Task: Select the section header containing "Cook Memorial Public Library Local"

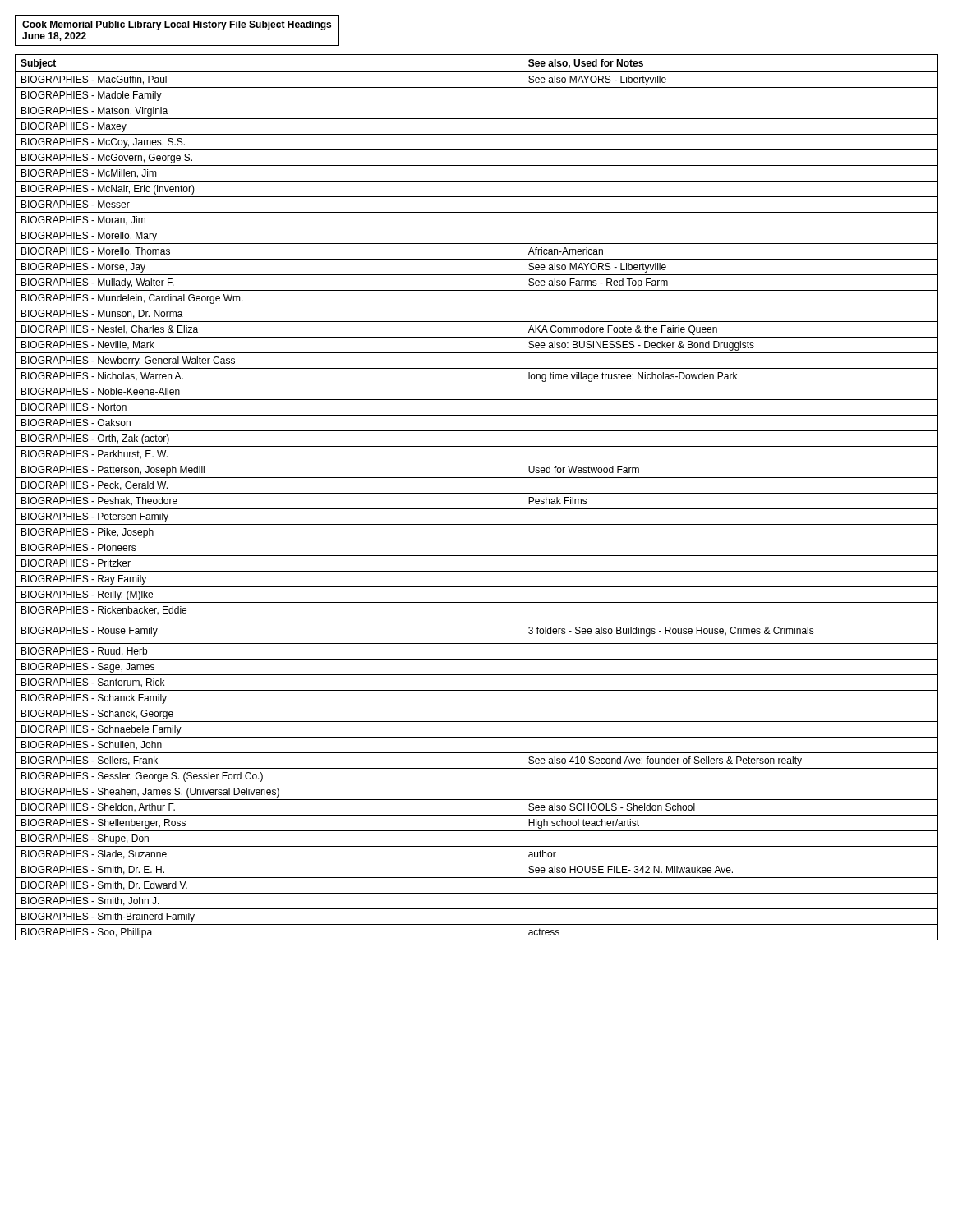Action: click(177, 30)
